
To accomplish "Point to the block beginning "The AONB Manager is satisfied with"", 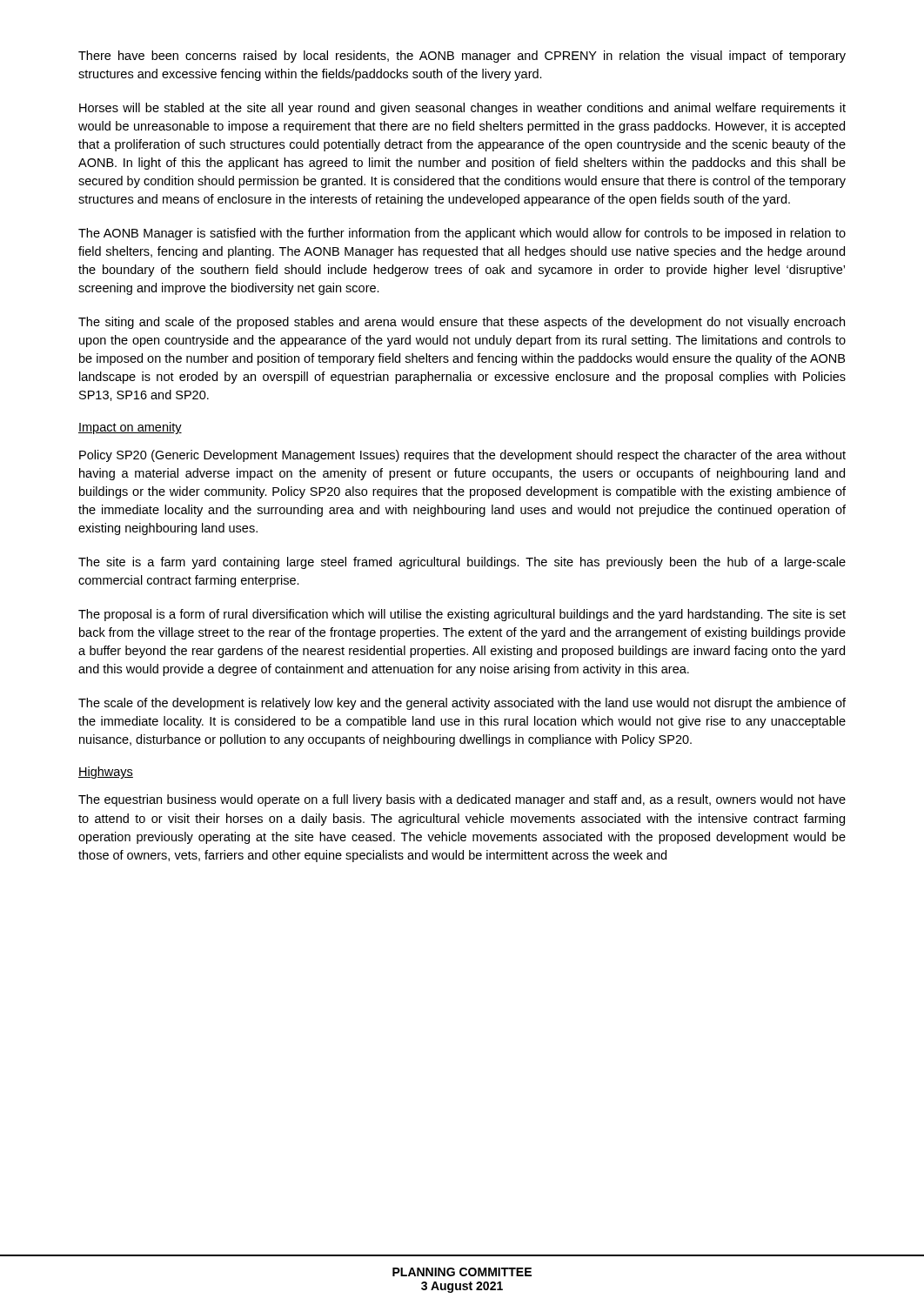I will 462,261.
